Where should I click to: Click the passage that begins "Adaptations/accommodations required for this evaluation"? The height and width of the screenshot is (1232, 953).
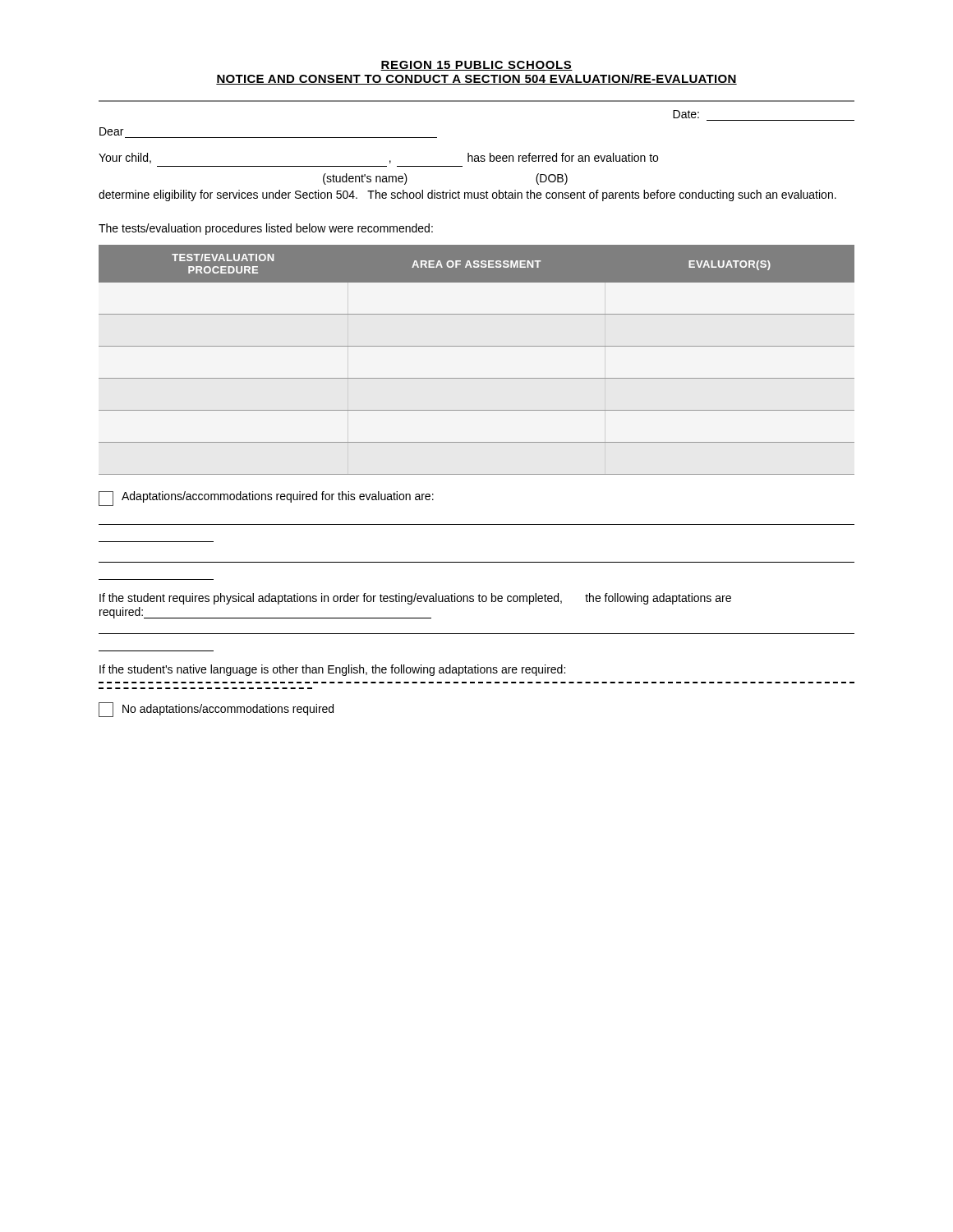pyautogui.click(x=266, y=499)
